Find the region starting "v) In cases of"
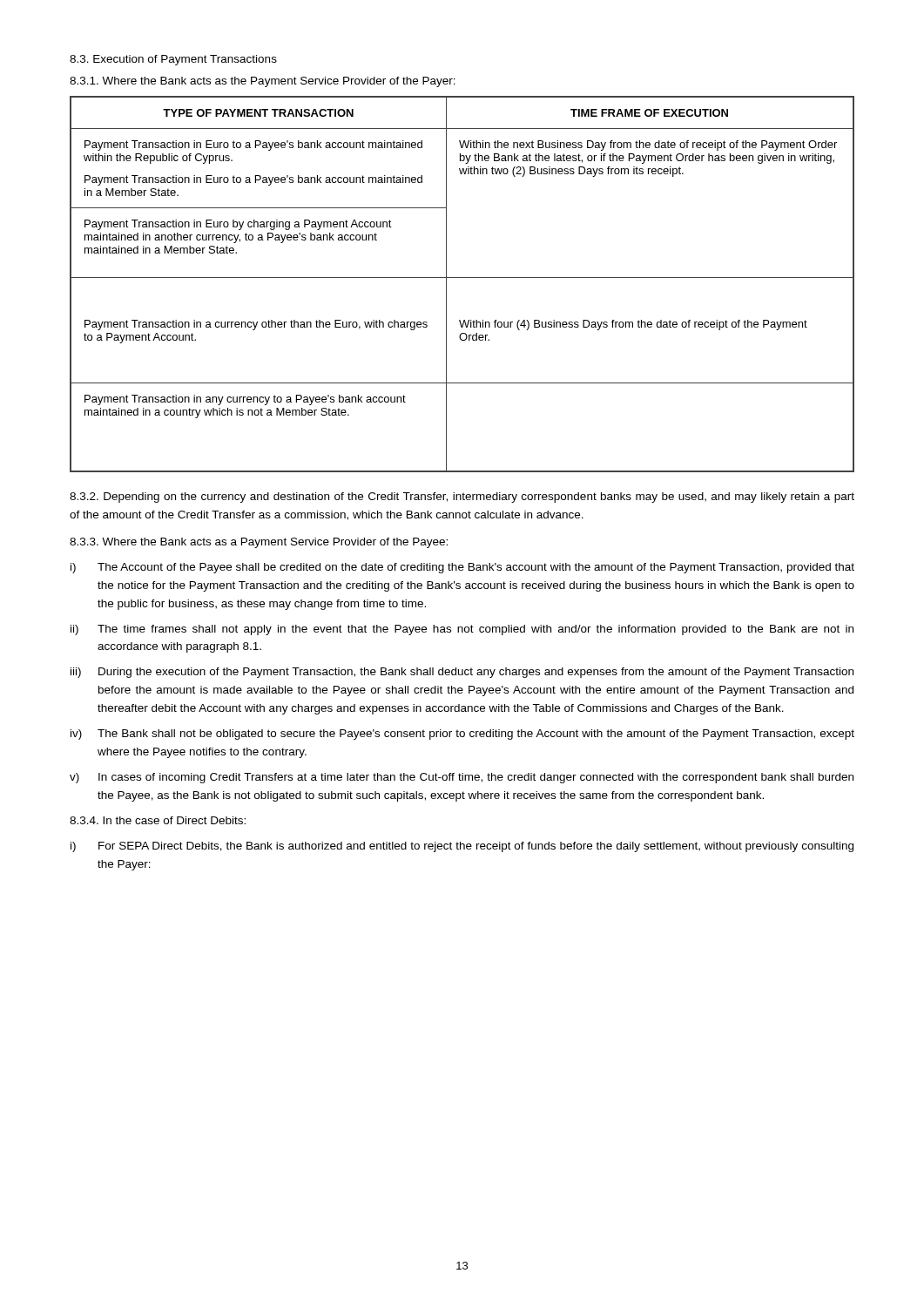This screenshot has height=1307, width=924. 462,787
